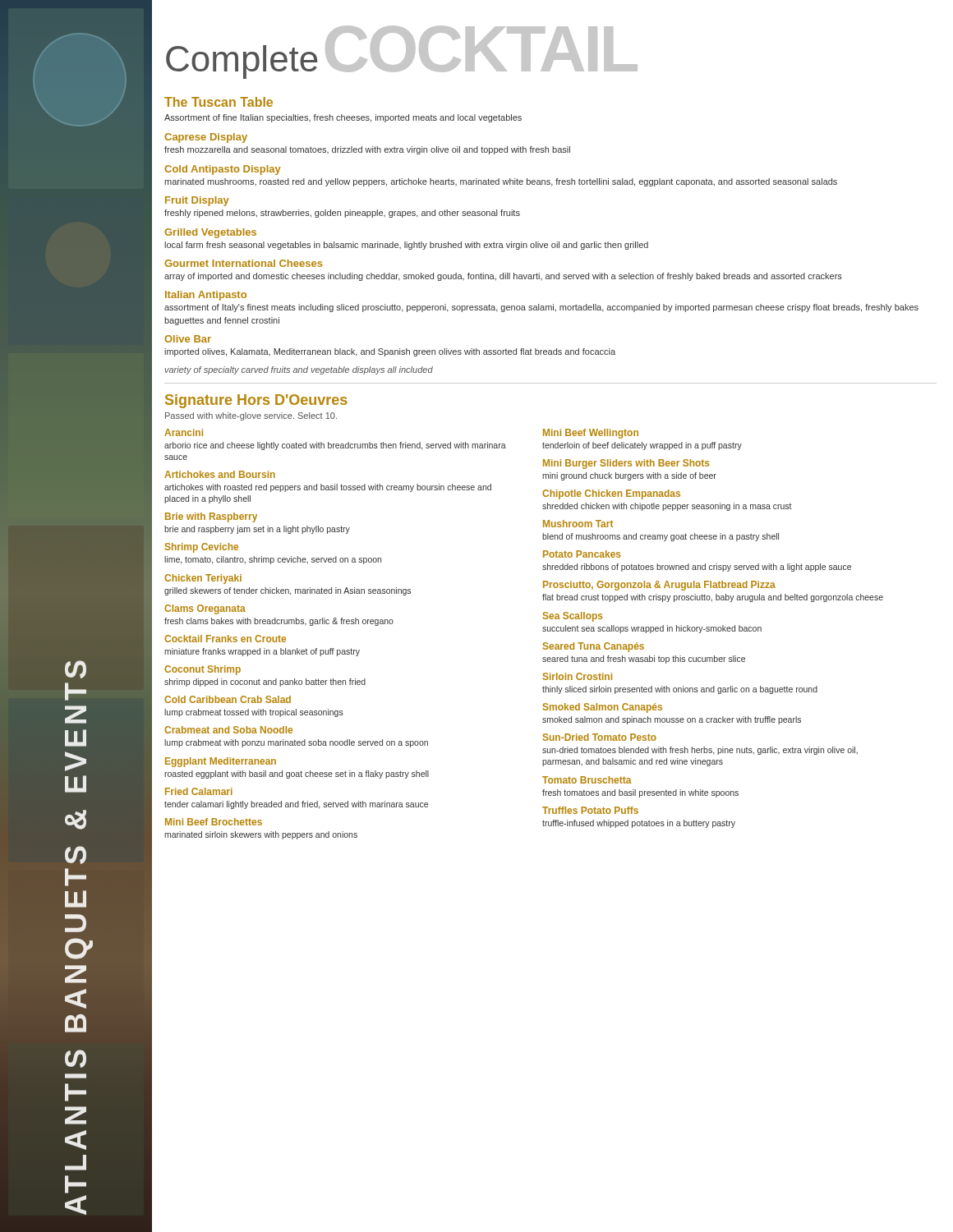Navigate to the block starting "lime, tomato, cilantro, shrimp ceviche,"
The height and width of the screenshot is (1232, 953).
[273, 560]
